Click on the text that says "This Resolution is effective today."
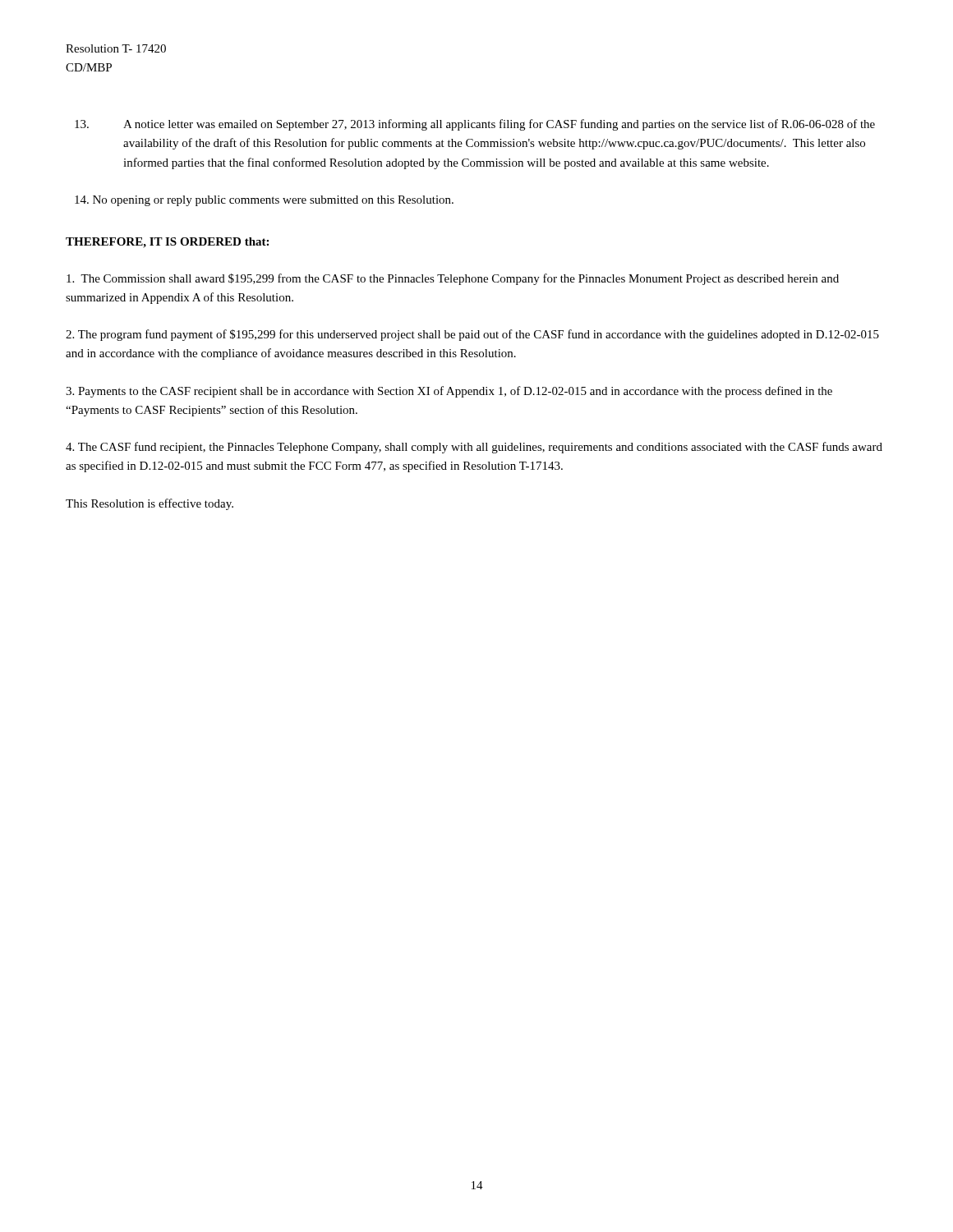The width and height of the screenshot is (953, 1232). 150,503
